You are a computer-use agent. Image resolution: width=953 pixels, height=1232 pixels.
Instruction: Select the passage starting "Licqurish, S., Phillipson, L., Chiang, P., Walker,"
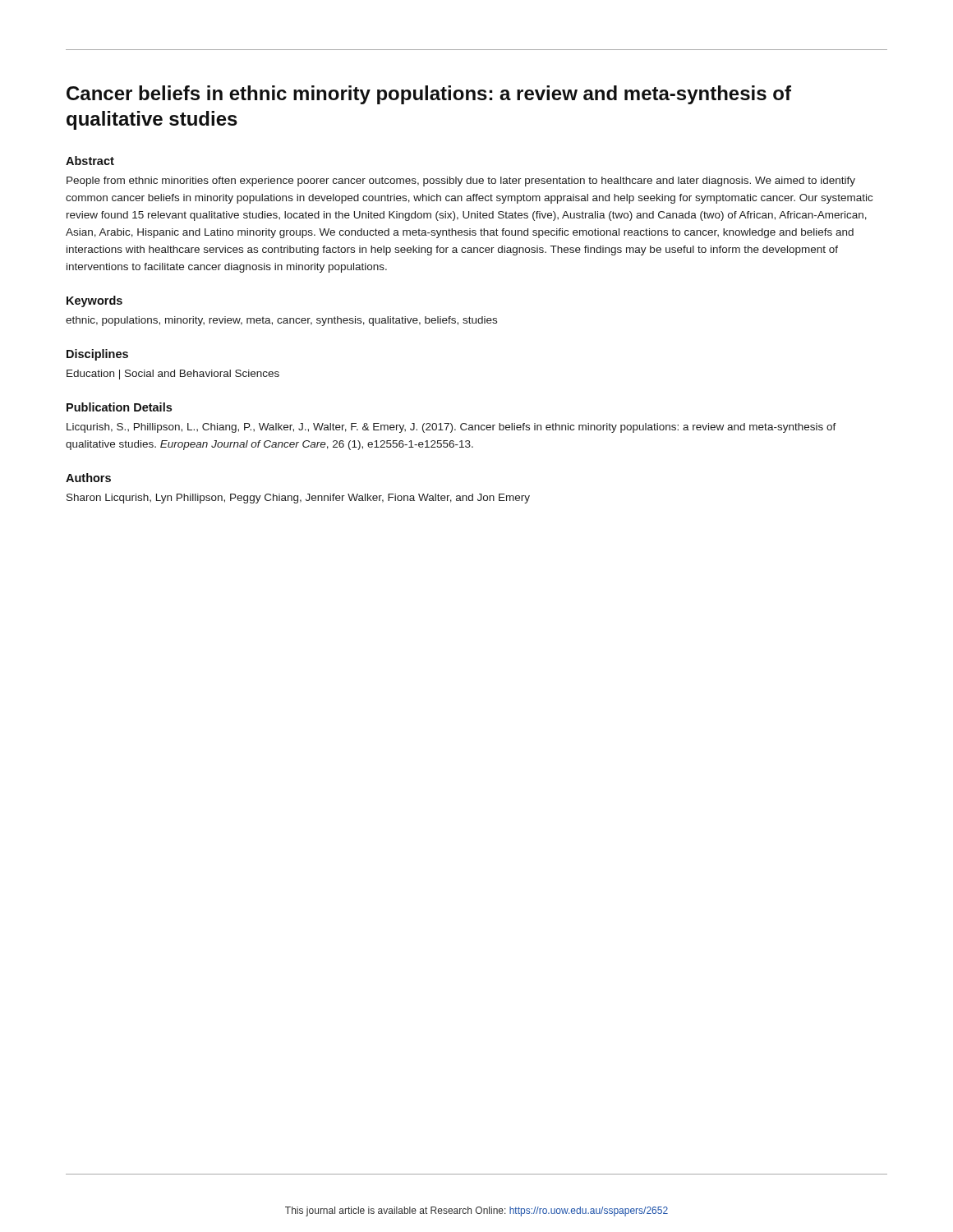(x=476, y=436)
